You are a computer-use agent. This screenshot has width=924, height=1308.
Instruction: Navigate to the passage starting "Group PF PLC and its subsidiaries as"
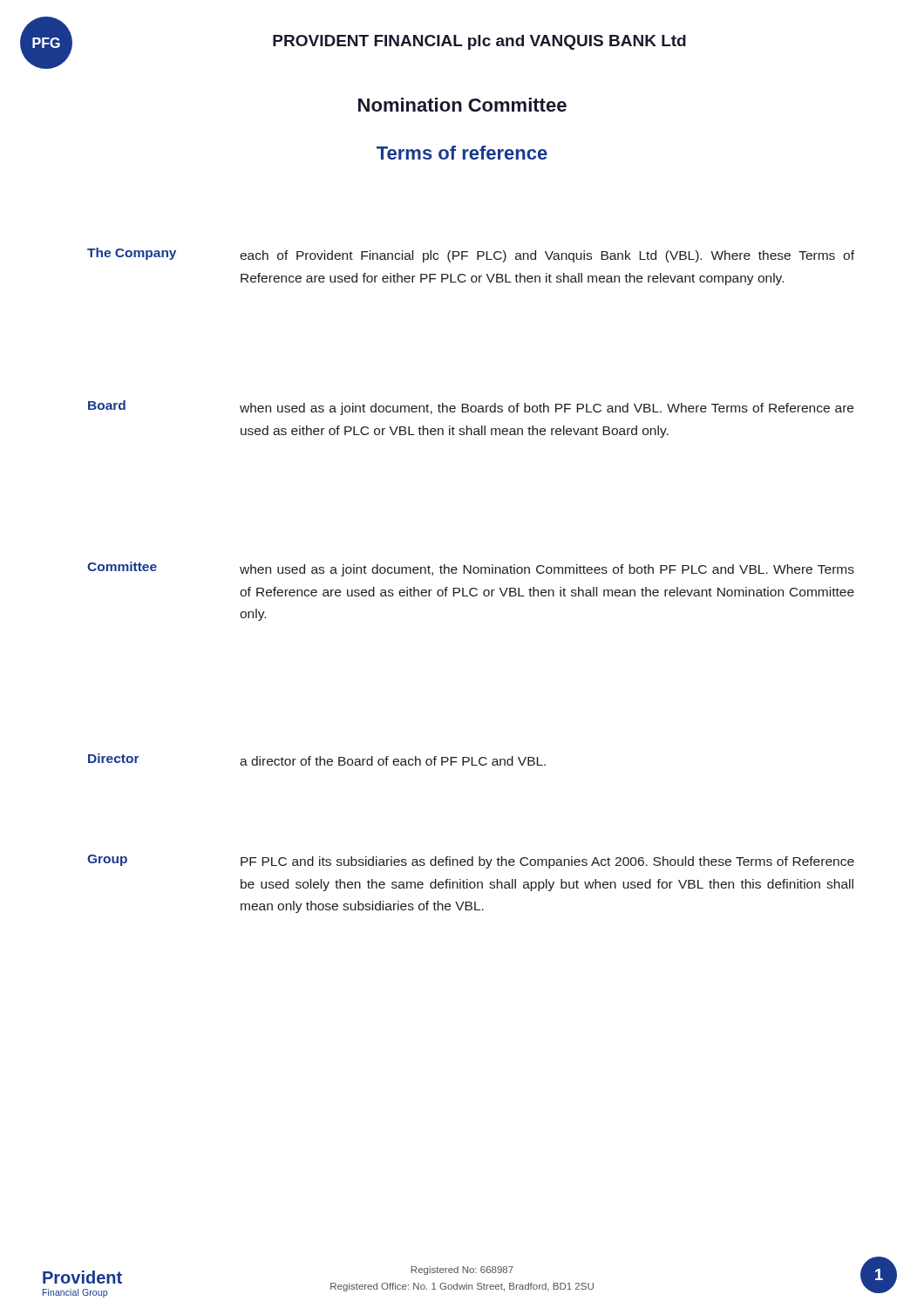(471, 884)
